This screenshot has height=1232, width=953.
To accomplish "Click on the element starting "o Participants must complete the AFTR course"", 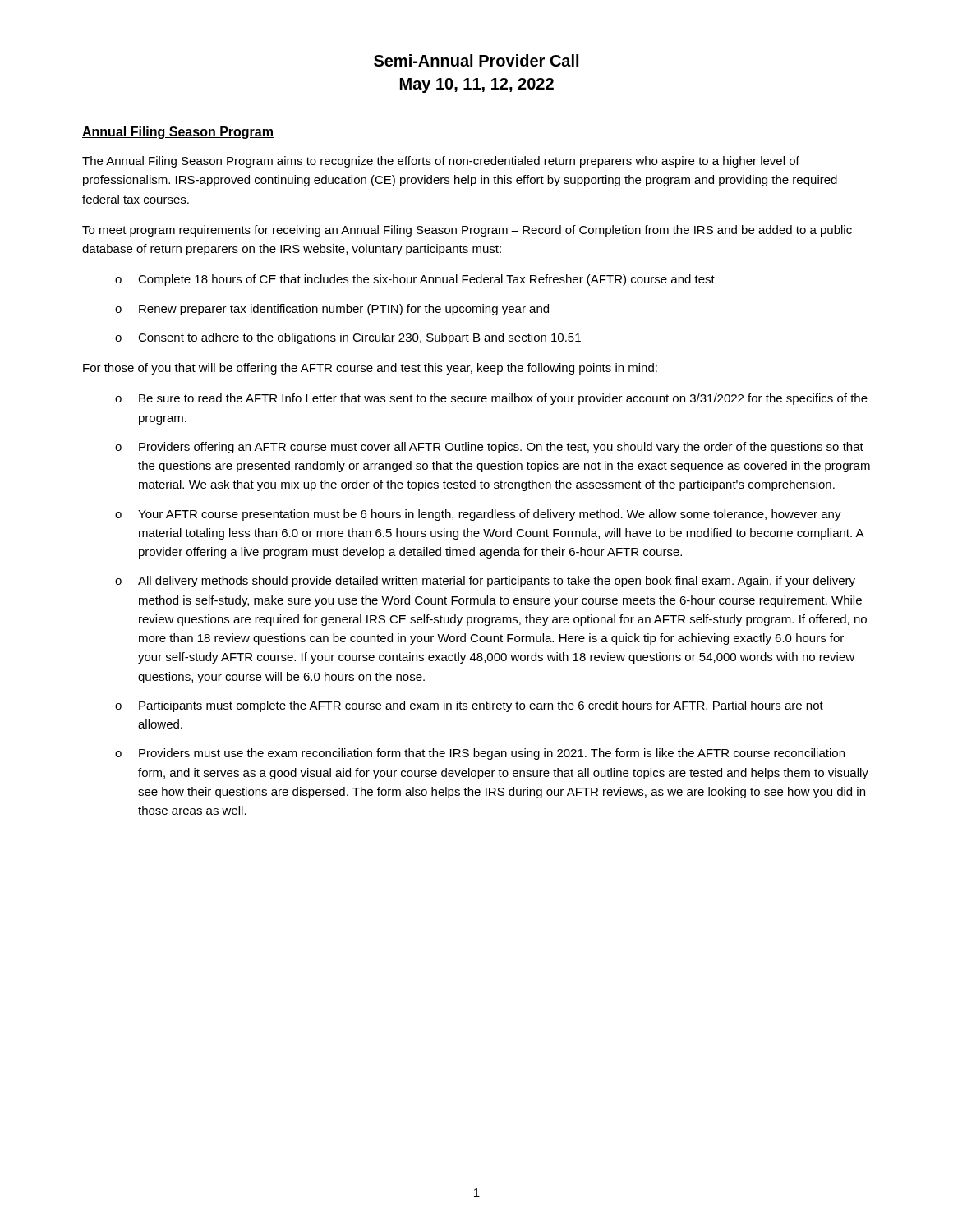I will point(493,715).
